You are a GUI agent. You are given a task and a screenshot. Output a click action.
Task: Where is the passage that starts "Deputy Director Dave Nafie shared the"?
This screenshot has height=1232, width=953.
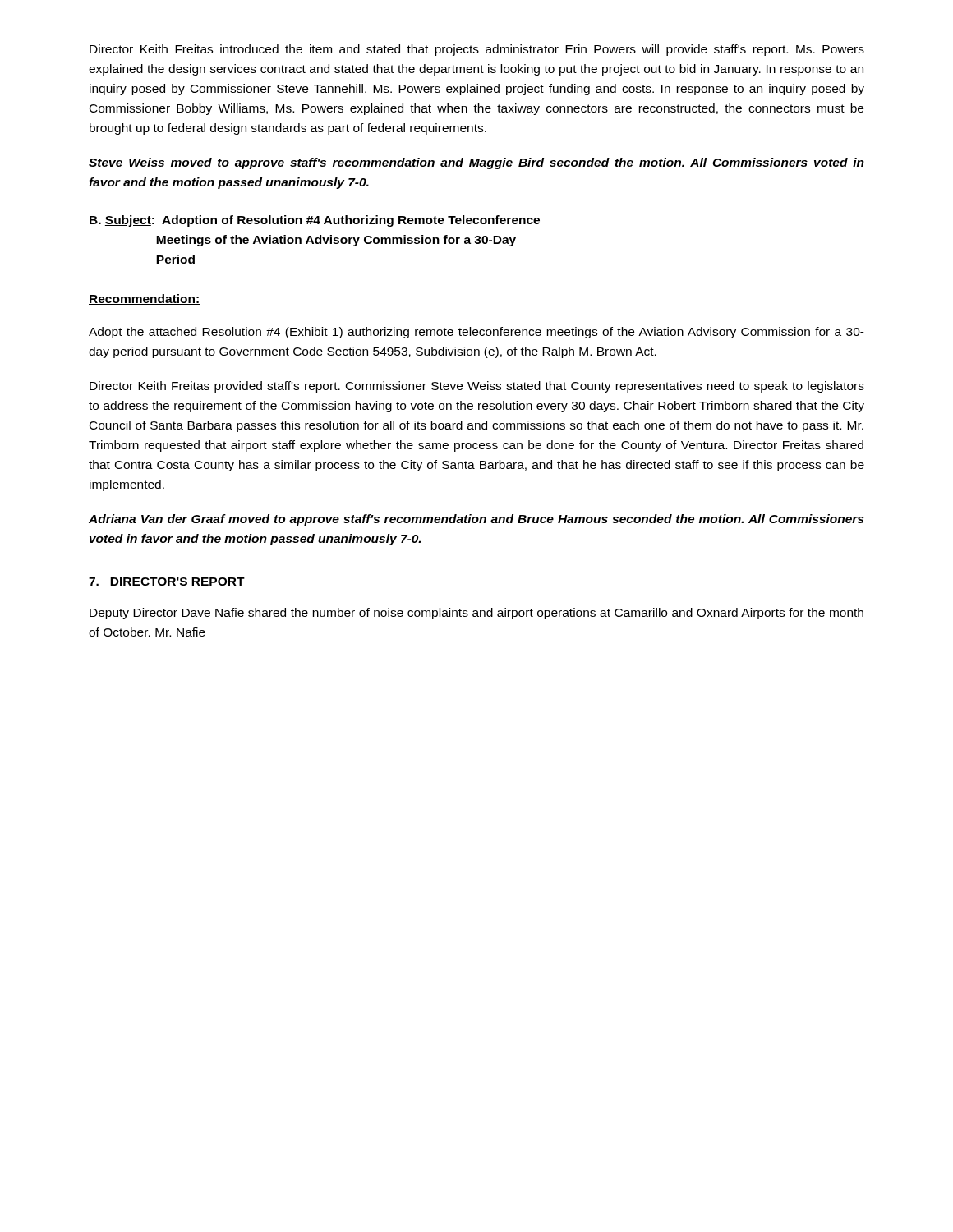[476, 622]
